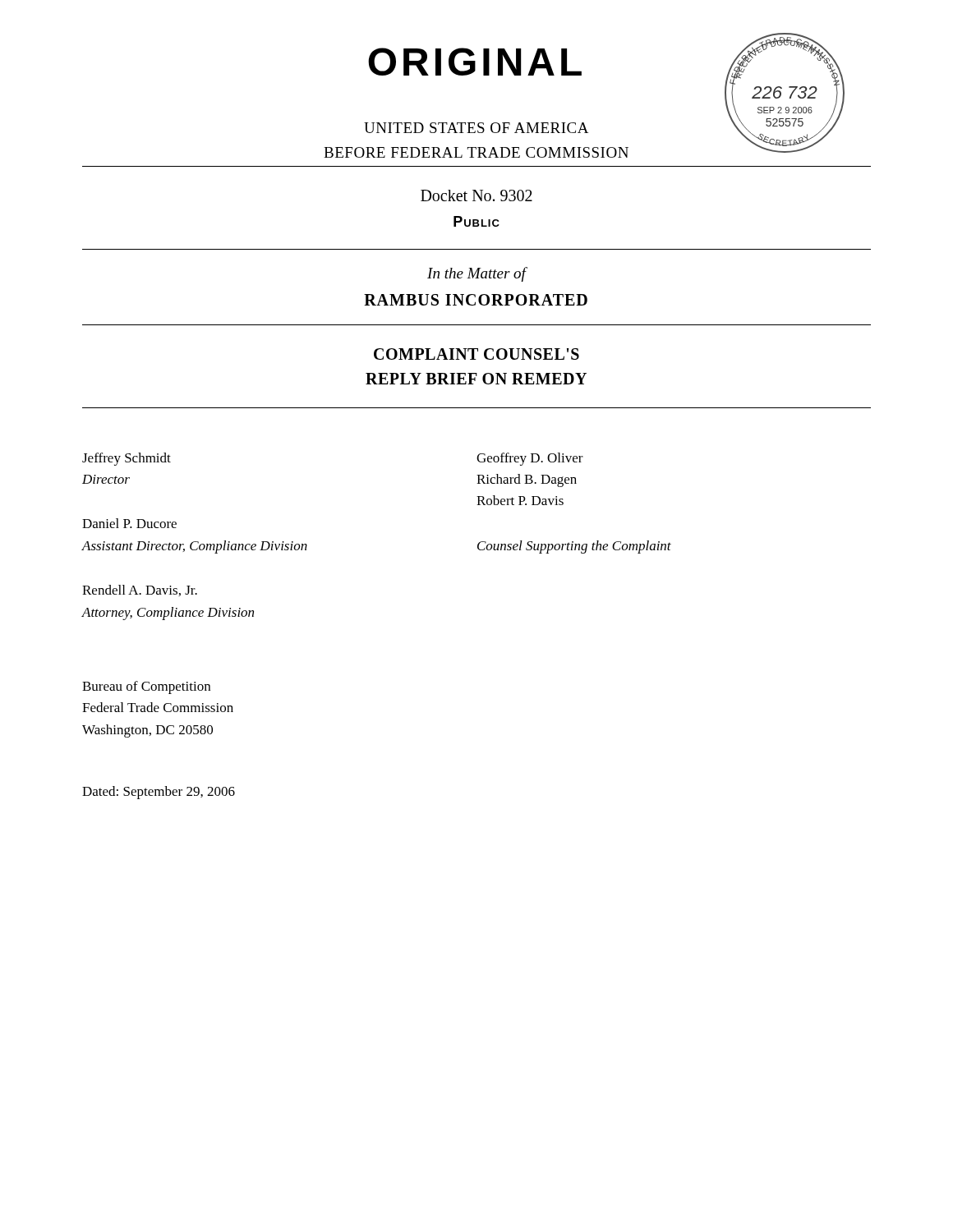Select the element starting "Geoffrey D. Oliver Richard"
Image resolution: width=953 pixels, height=1232 pixels.
click(x=530, y=459)
